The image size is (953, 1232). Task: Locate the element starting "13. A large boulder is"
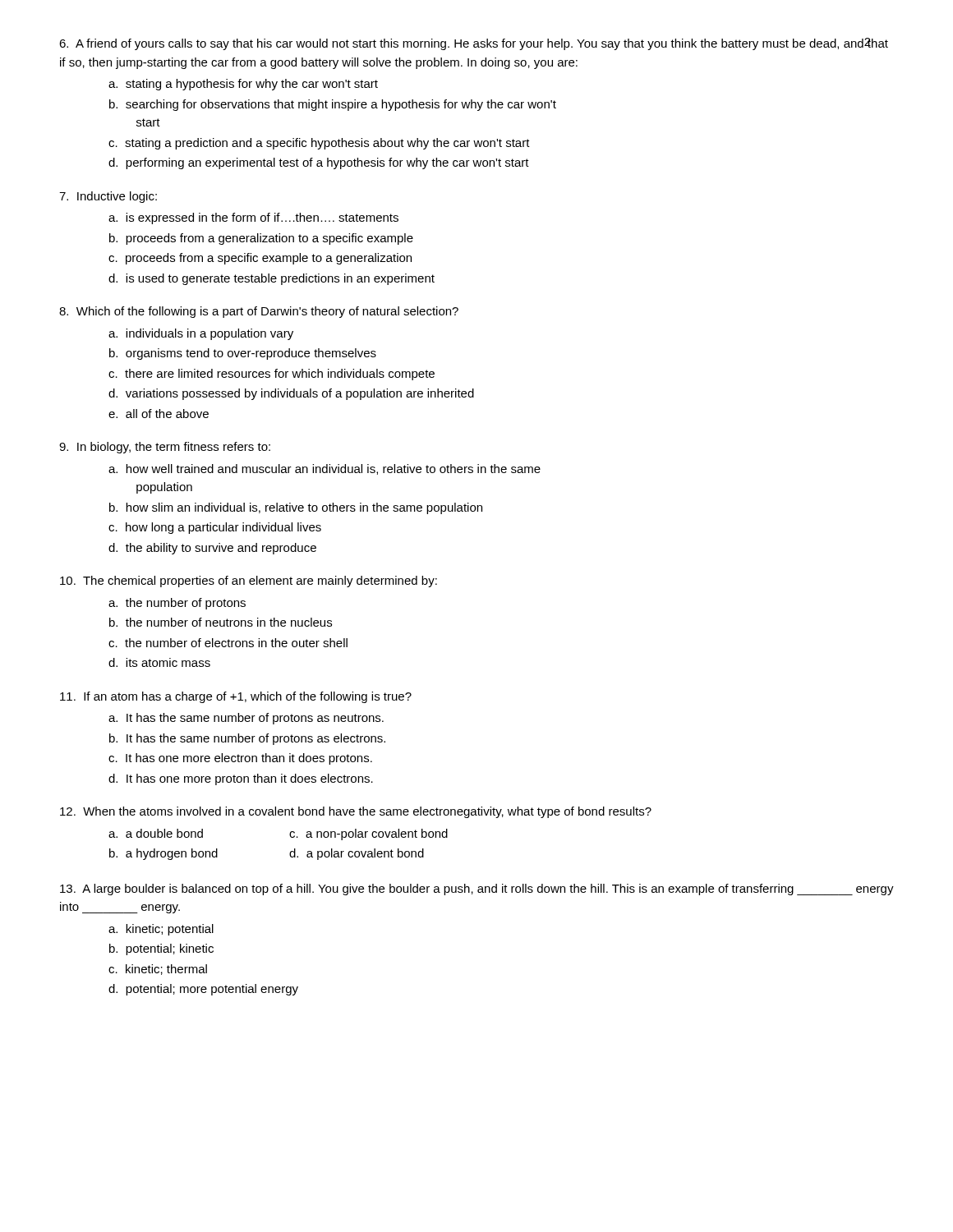tap(477, 890)
